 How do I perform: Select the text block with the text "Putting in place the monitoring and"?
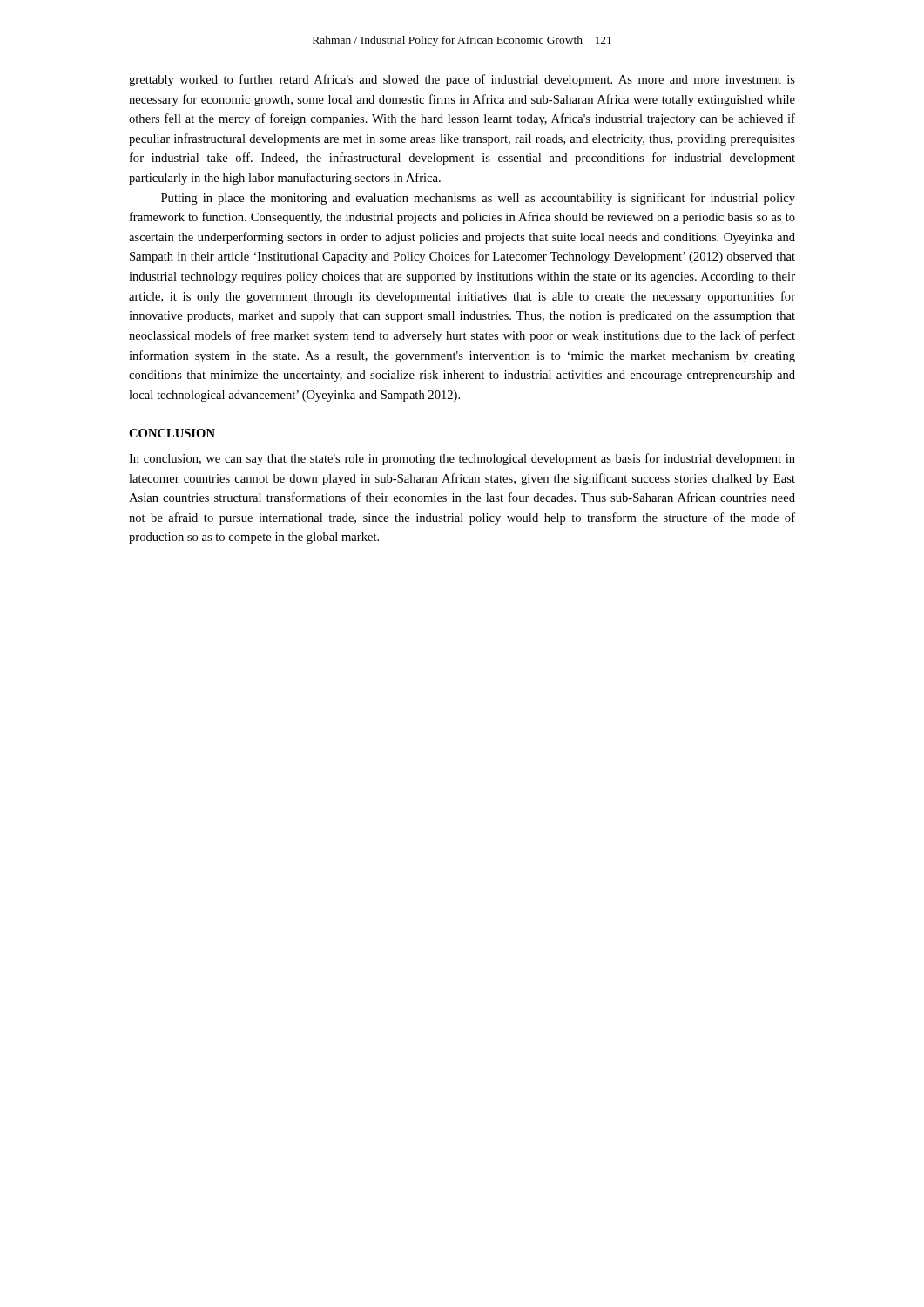462,296
